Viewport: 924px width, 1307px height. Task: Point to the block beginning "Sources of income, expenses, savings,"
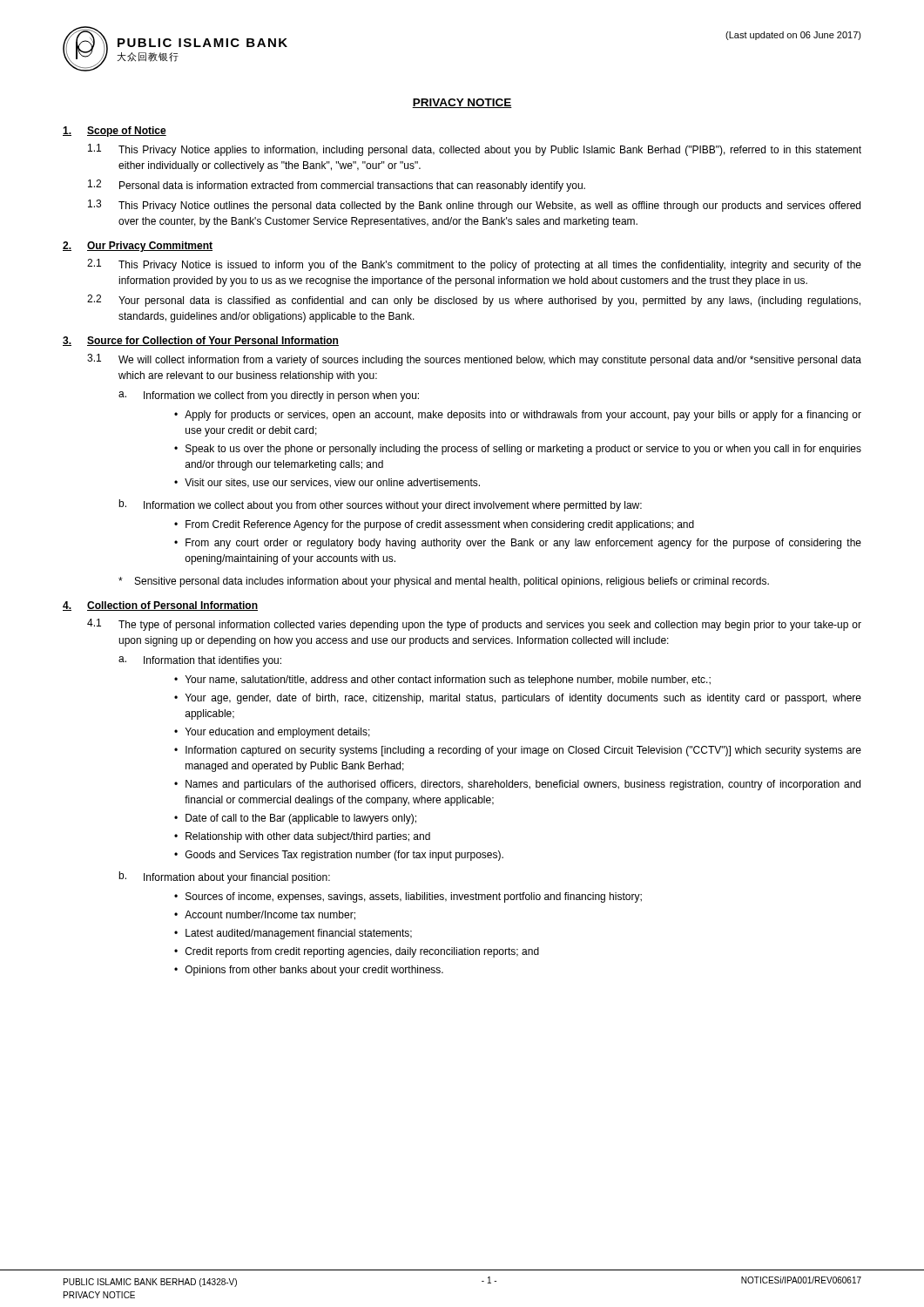coord(414,897)
